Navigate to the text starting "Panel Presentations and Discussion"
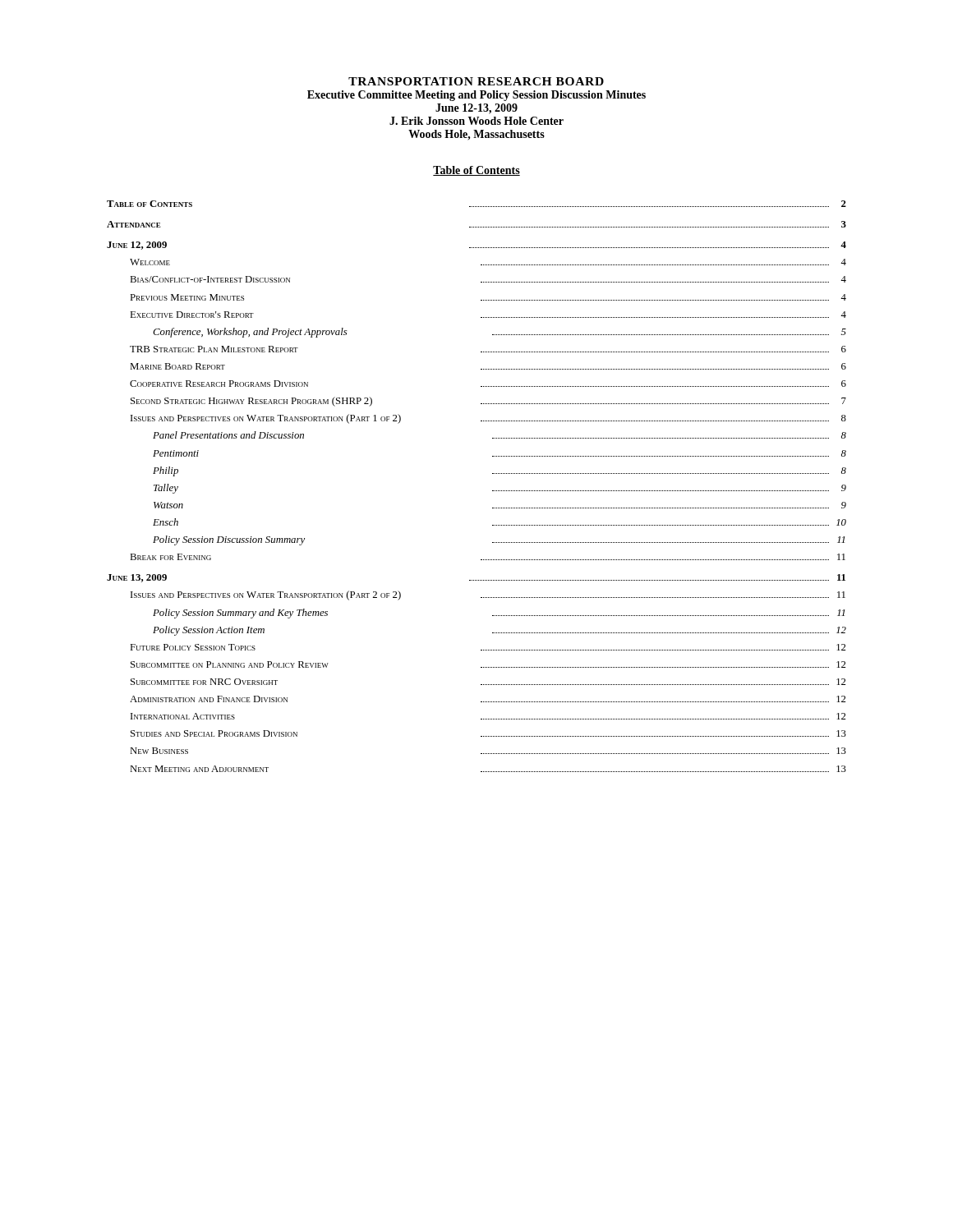Image resolution: width=953 pixels, height=1232 pixels. pyautogui.click(x=499, y=436)
